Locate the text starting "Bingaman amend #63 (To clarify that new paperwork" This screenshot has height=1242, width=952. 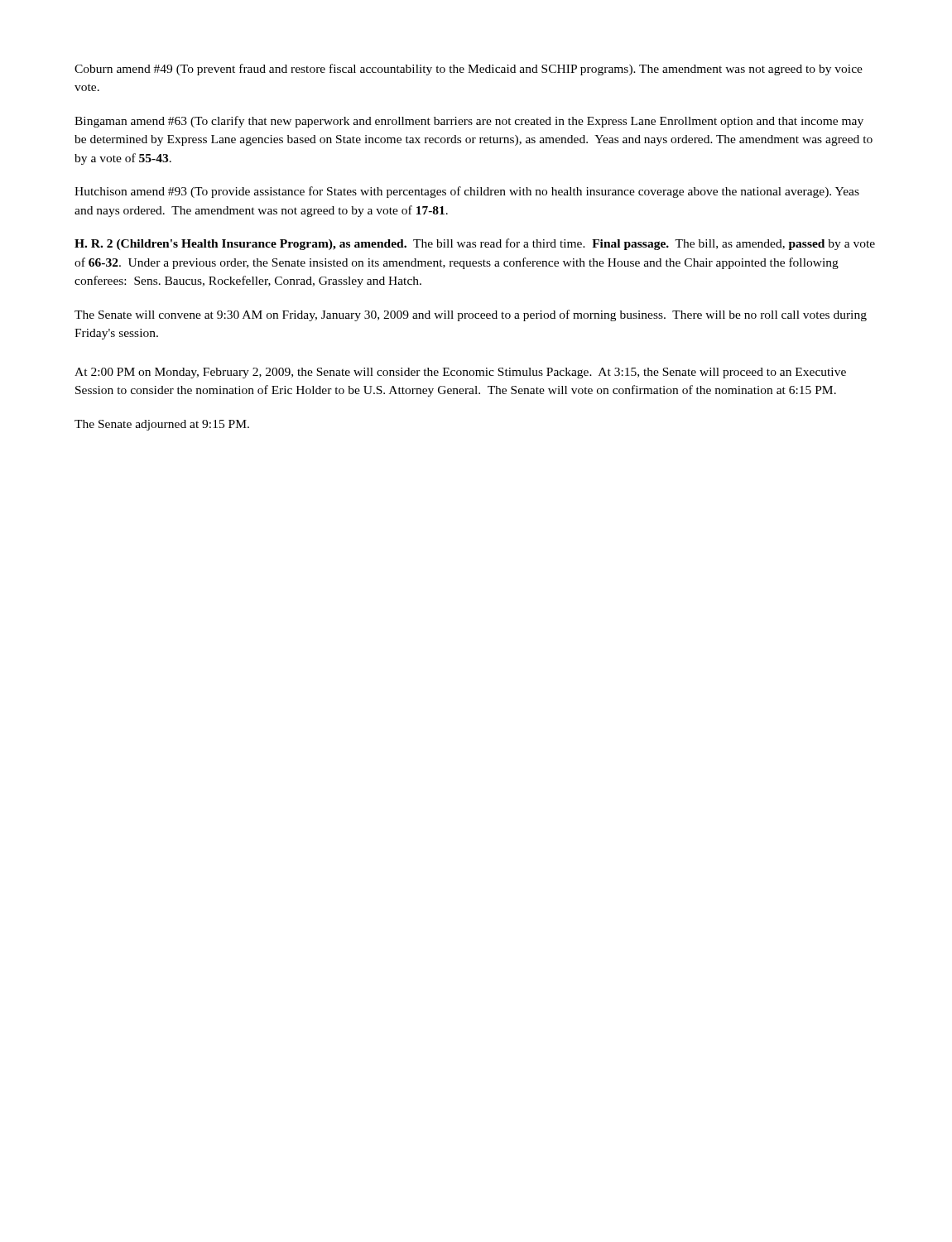474,139
